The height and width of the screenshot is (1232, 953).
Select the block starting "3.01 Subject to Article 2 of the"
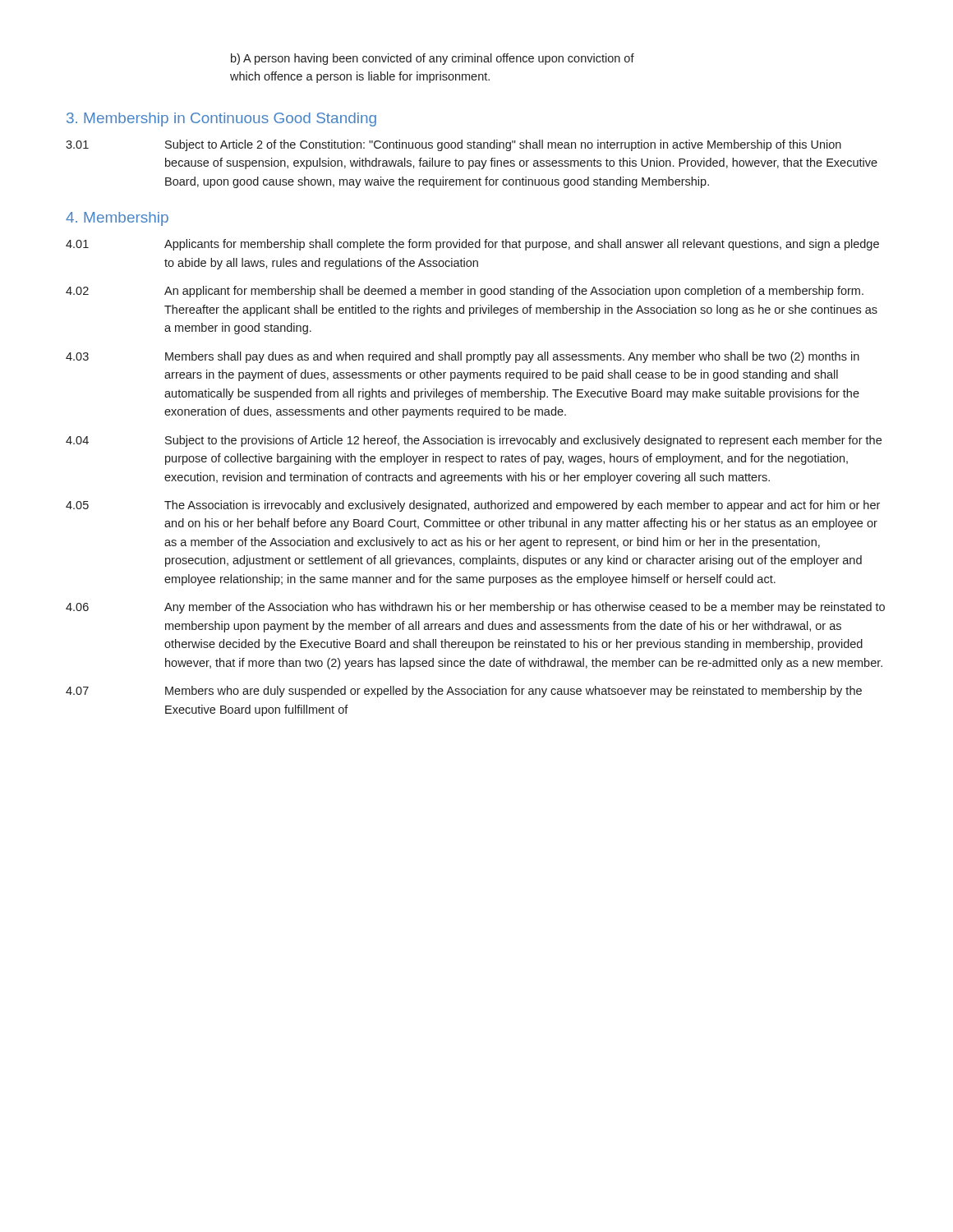[x=476, y=163]
